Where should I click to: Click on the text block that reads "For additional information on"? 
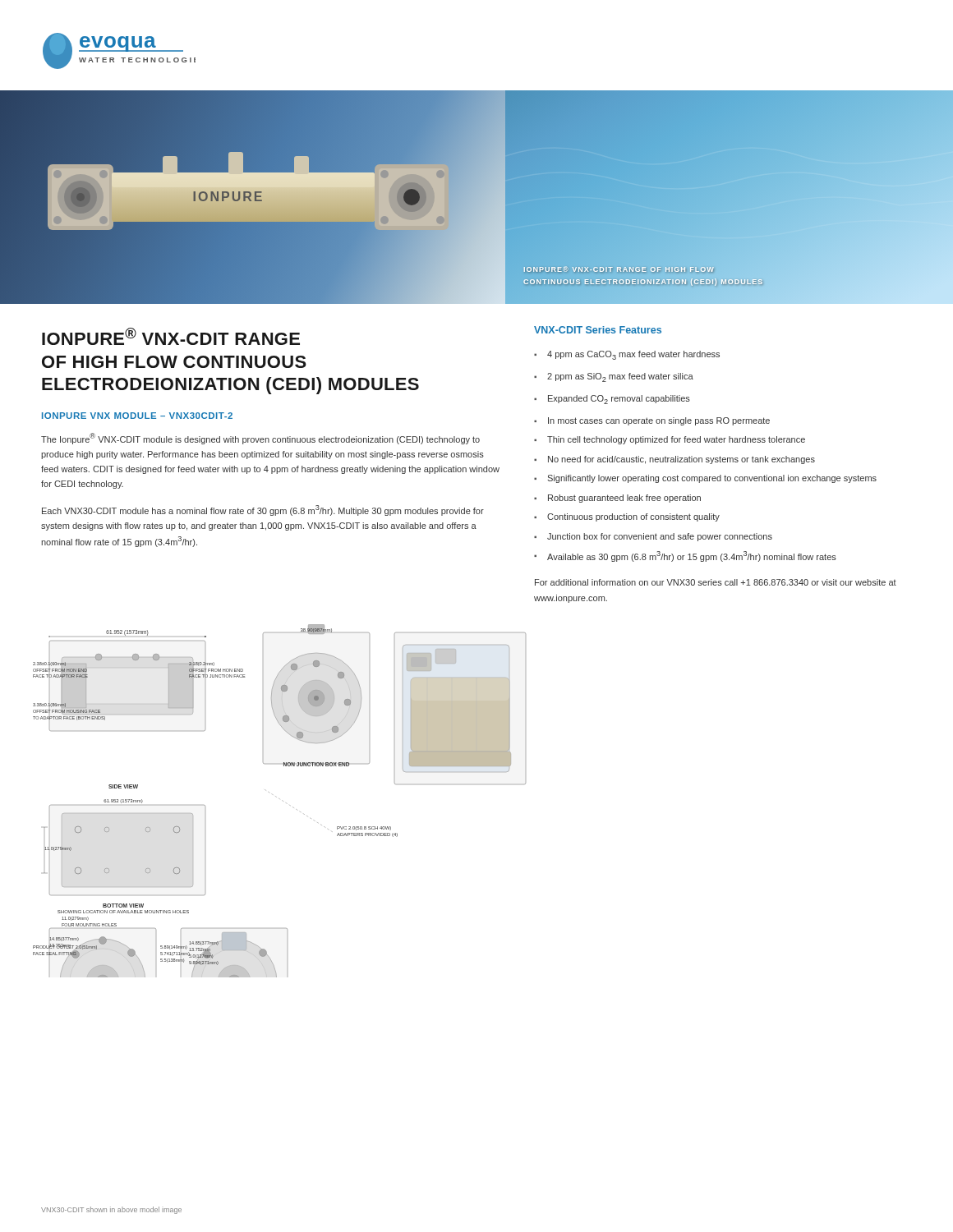pos(715,590)
